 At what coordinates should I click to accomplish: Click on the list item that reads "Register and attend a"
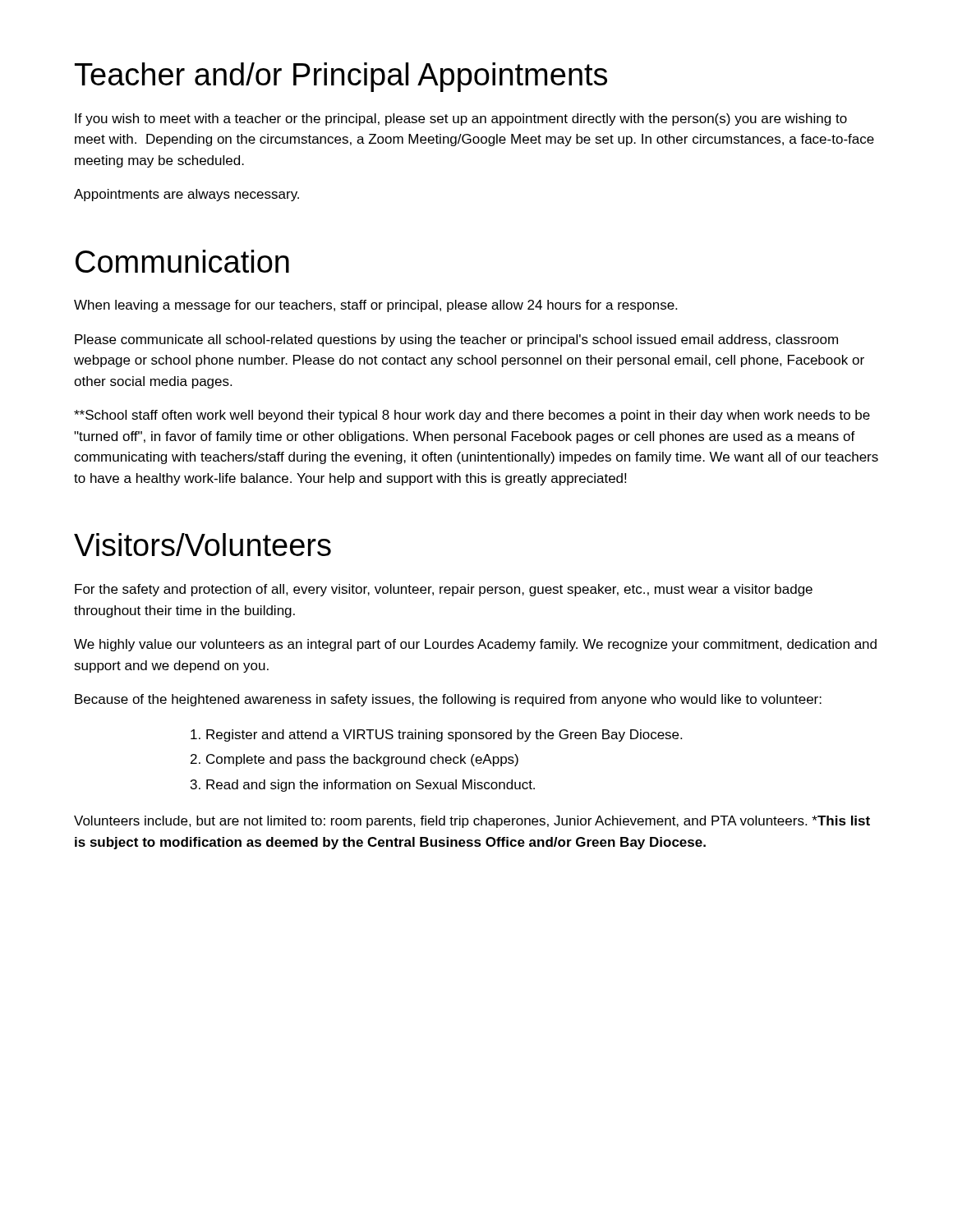[476, 760]
